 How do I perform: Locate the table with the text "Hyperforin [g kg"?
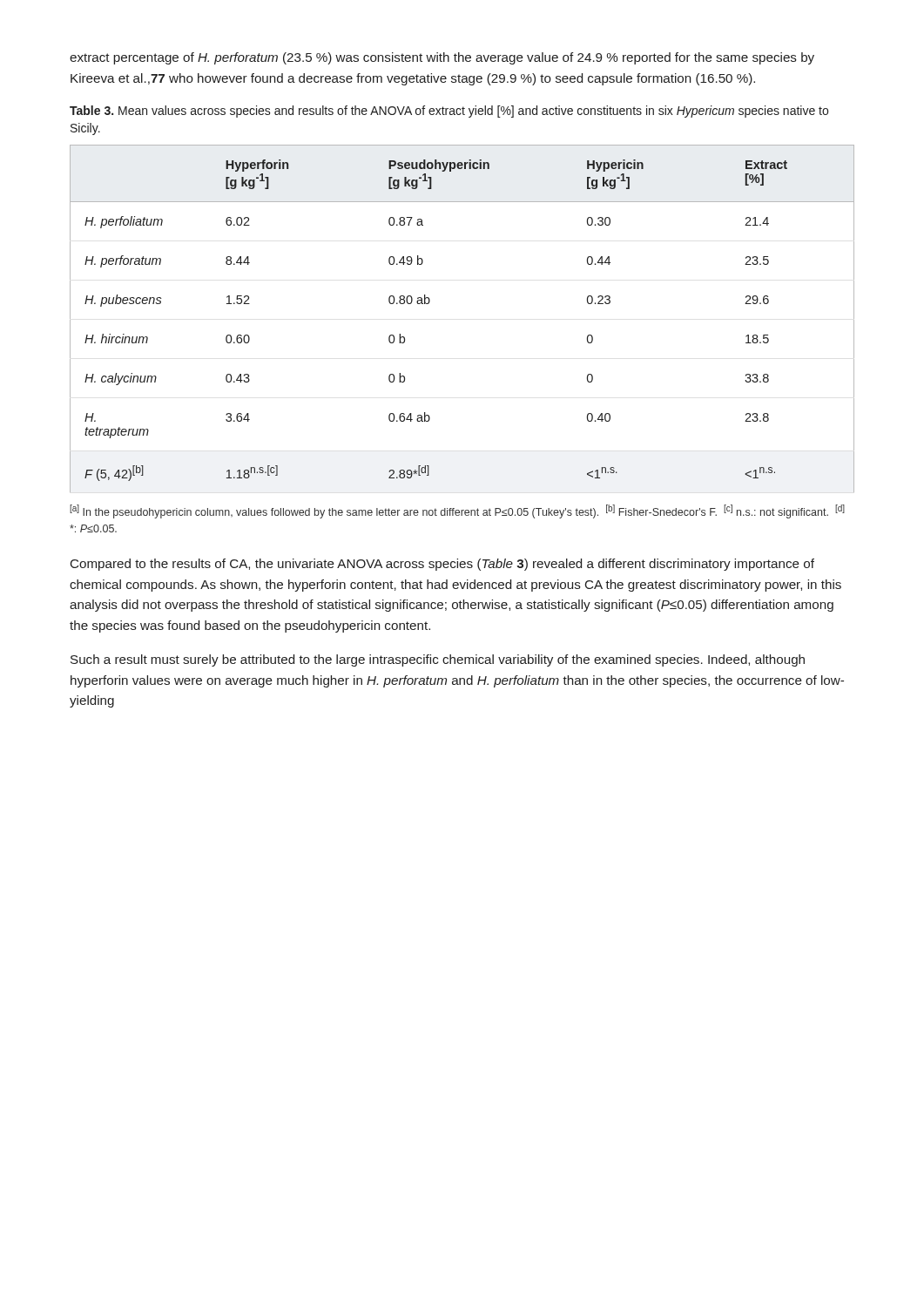462,319
